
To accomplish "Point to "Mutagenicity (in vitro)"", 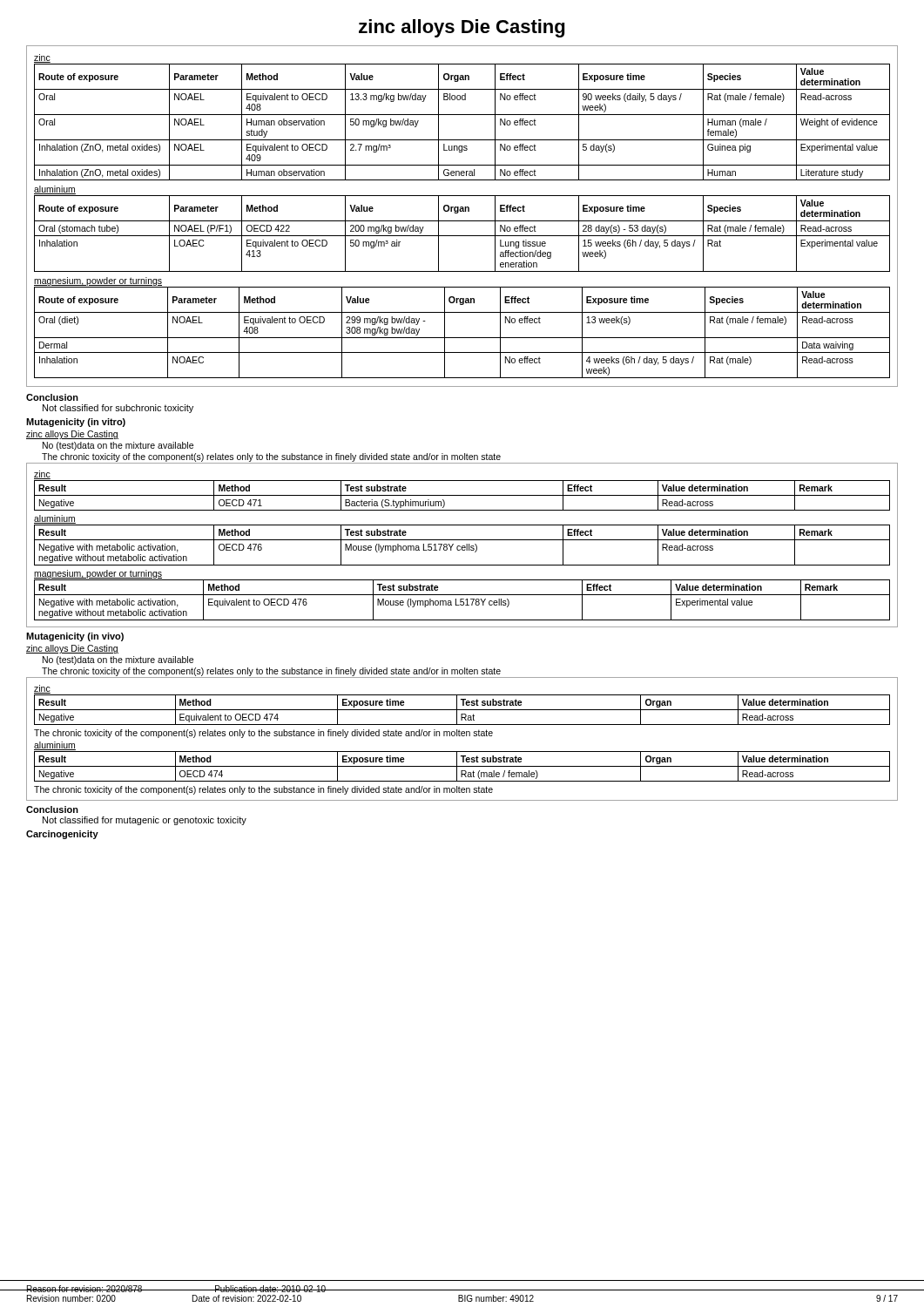I will pos(76,422).
